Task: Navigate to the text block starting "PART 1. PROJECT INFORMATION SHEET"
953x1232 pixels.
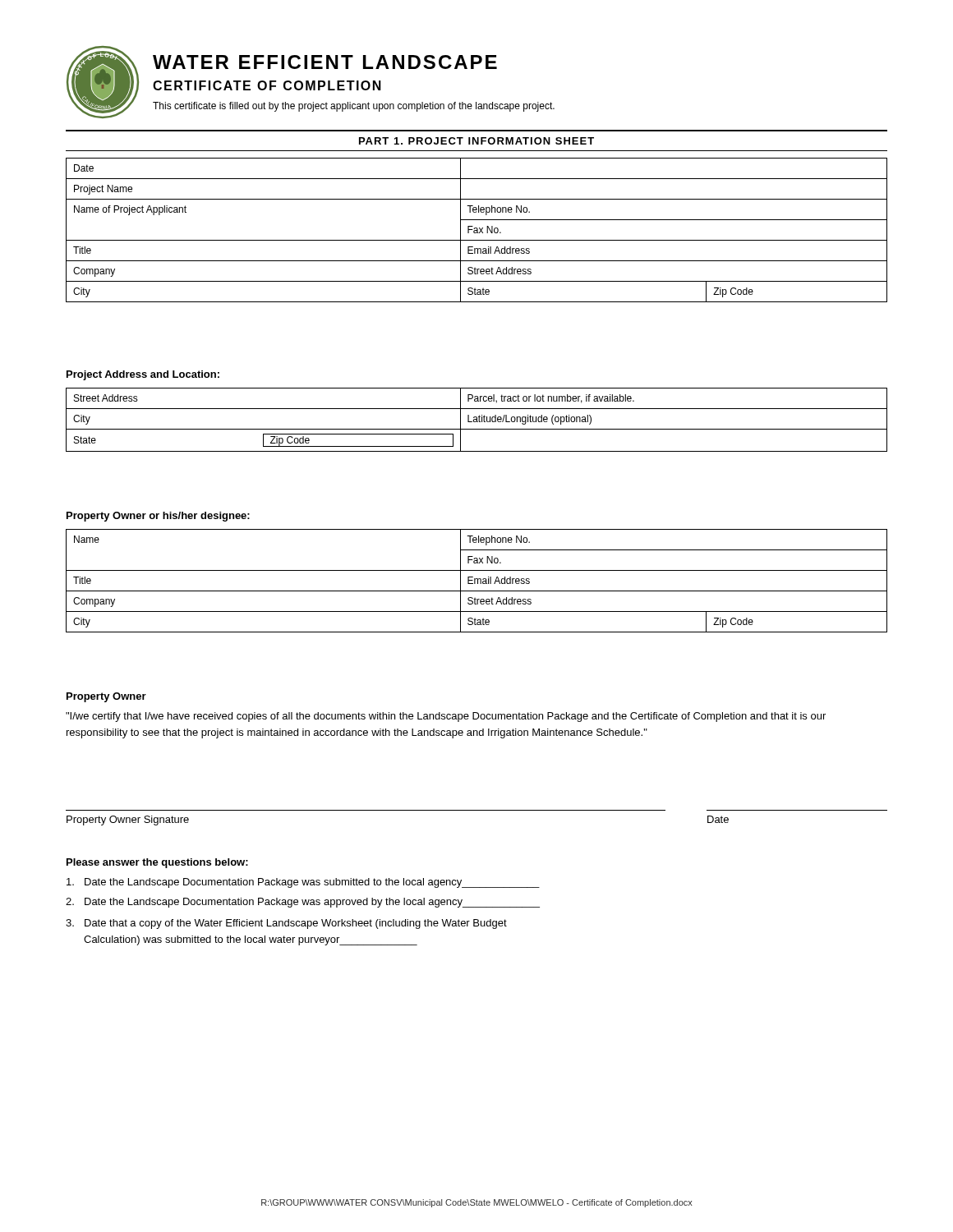Action: click(x=476, y=140)
